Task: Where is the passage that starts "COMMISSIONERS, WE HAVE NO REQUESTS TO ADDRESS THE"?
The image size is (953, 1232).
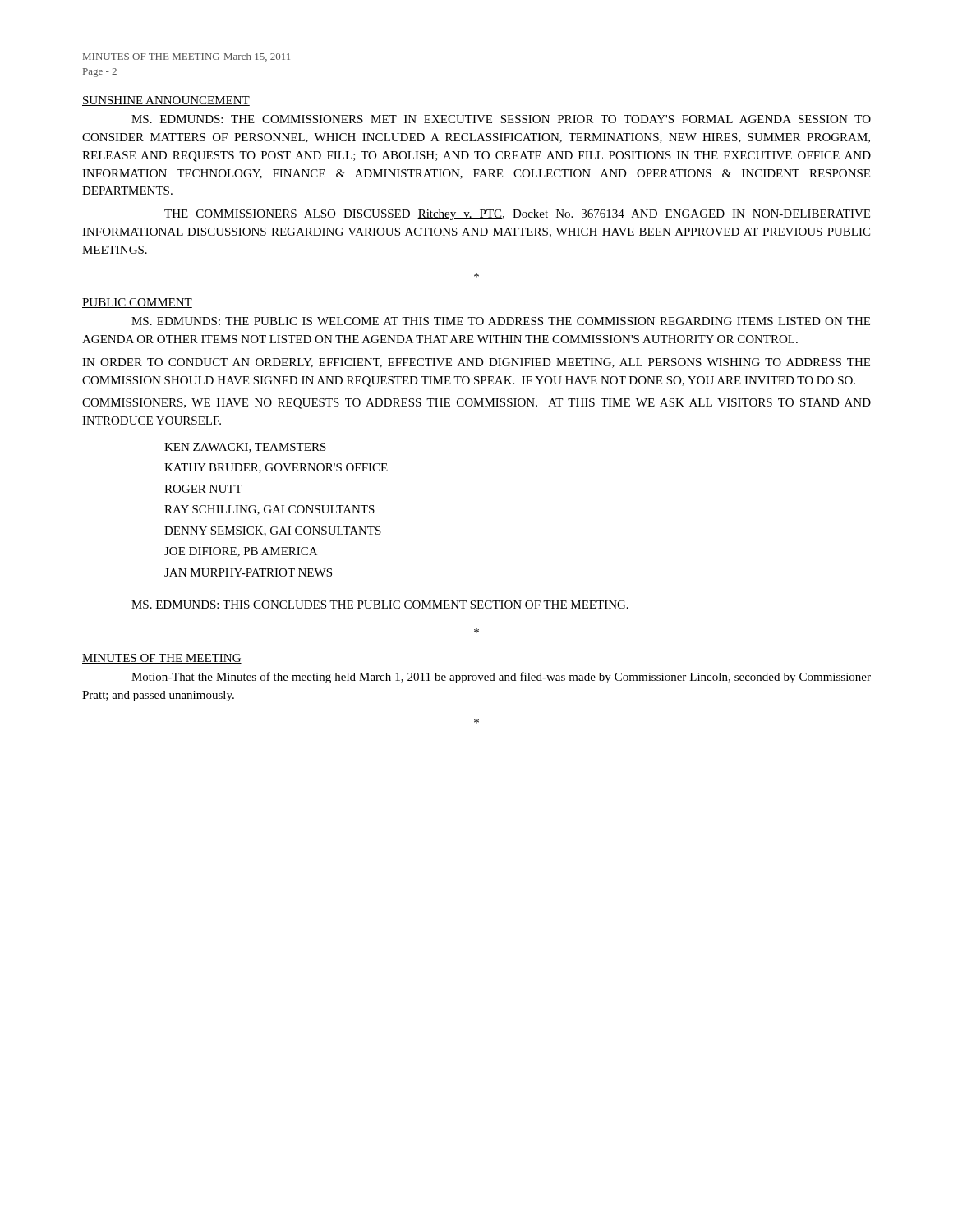Action: point(476,412)
